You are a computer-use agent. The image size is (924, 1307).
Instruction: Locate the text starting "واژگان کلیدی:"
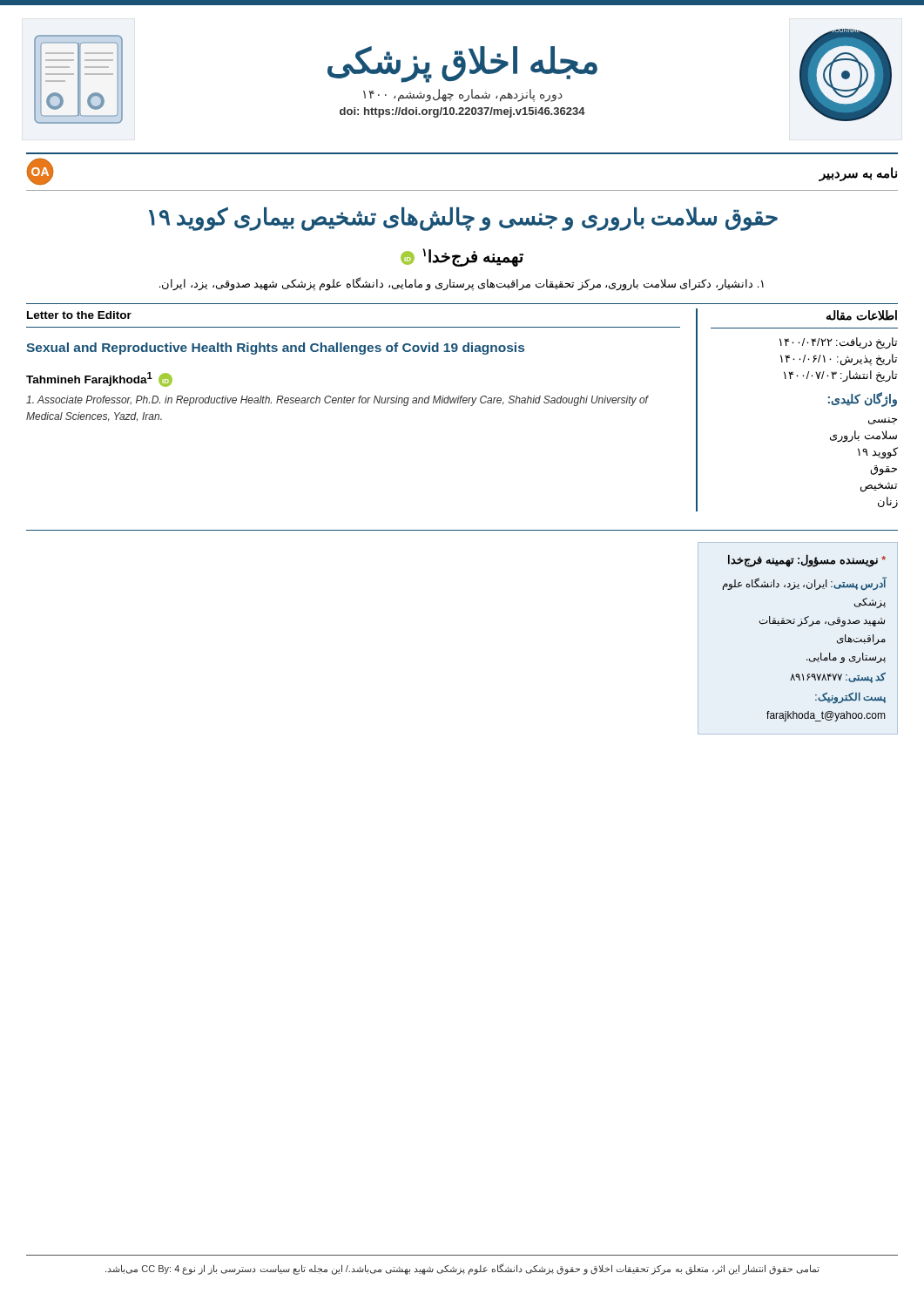[862, 399]
